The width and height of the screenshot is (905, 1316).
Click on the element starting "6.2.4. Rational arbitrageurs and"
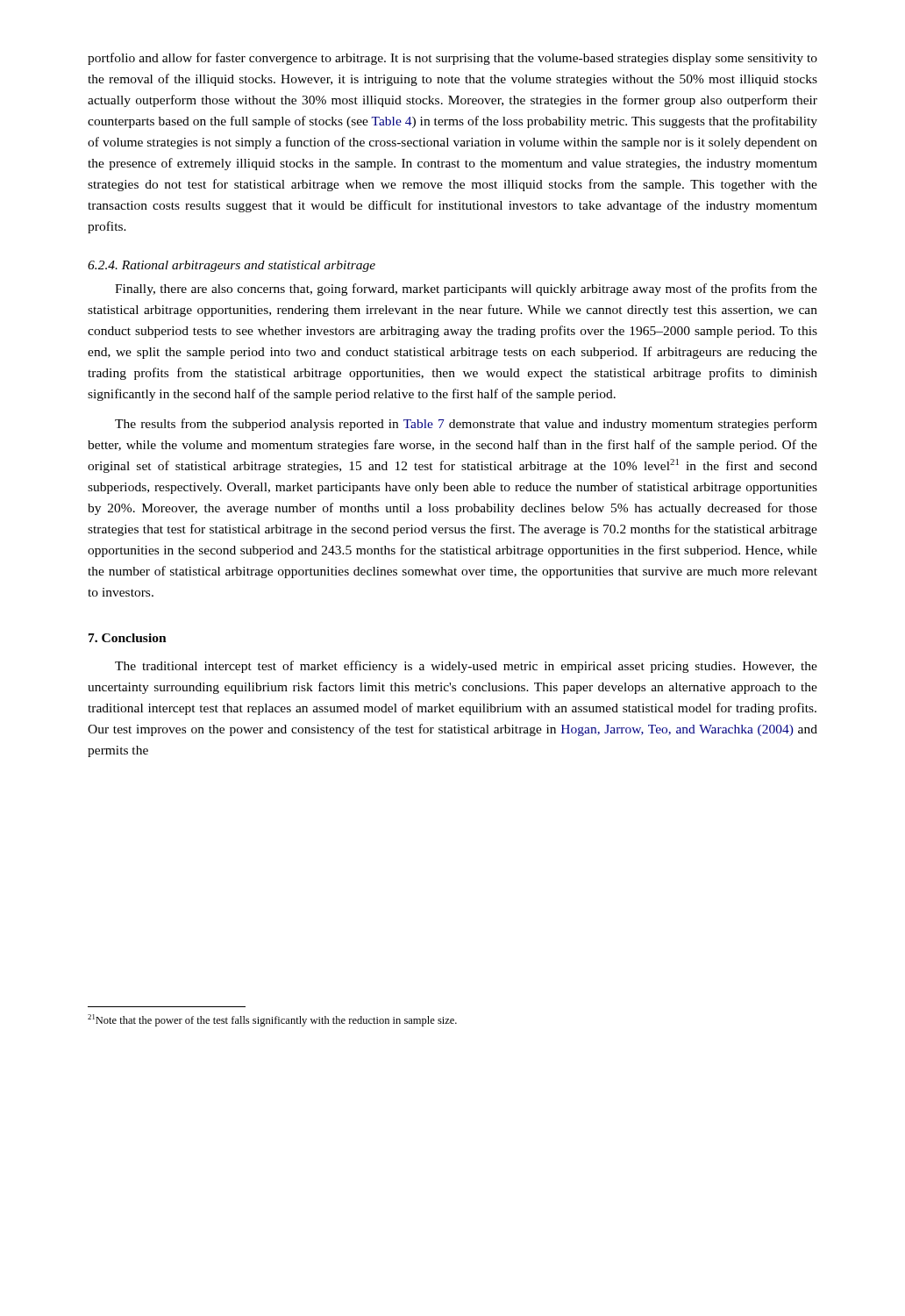232,266
